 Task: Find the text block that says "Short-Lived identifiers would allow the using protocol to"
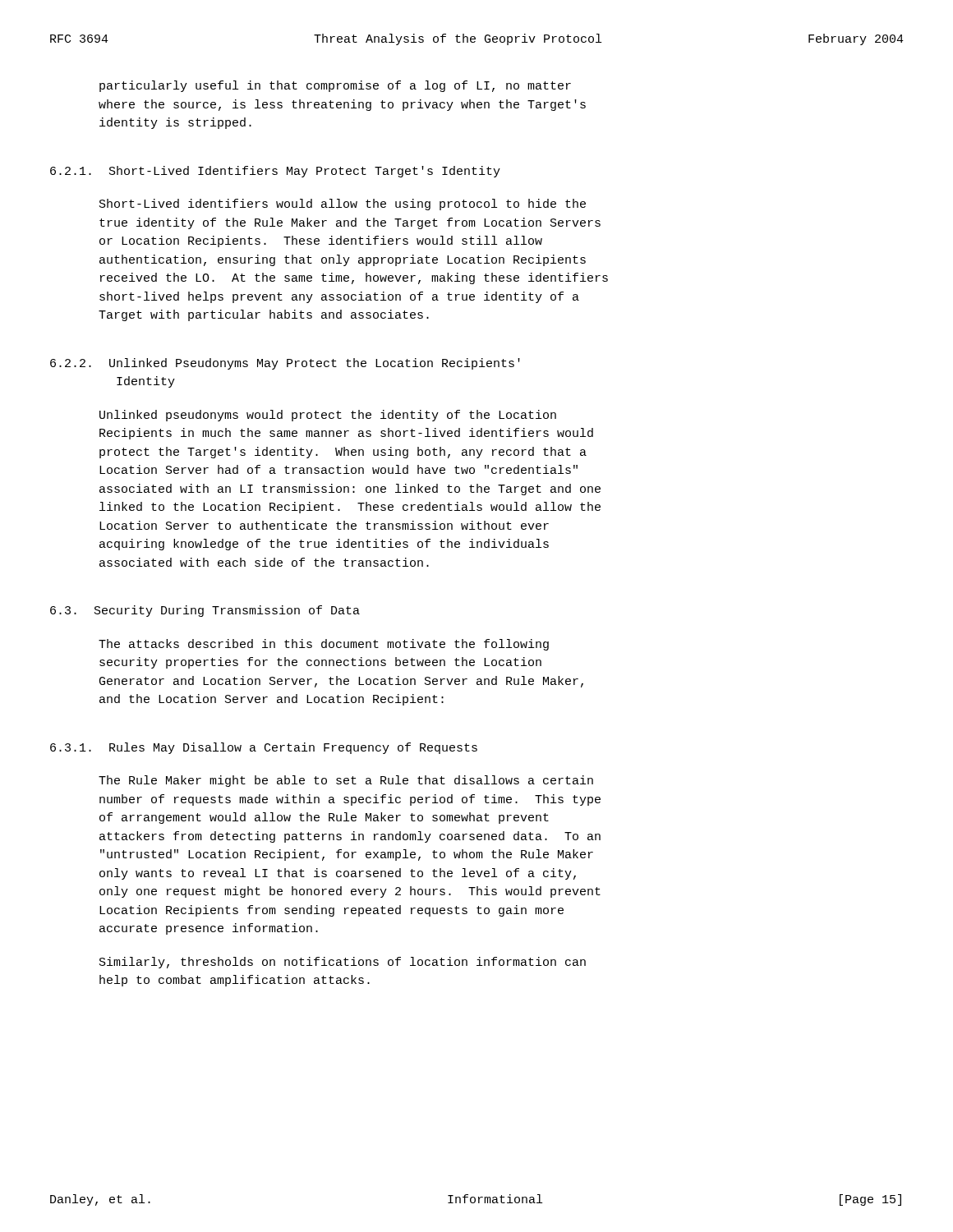tap(476, 261)
